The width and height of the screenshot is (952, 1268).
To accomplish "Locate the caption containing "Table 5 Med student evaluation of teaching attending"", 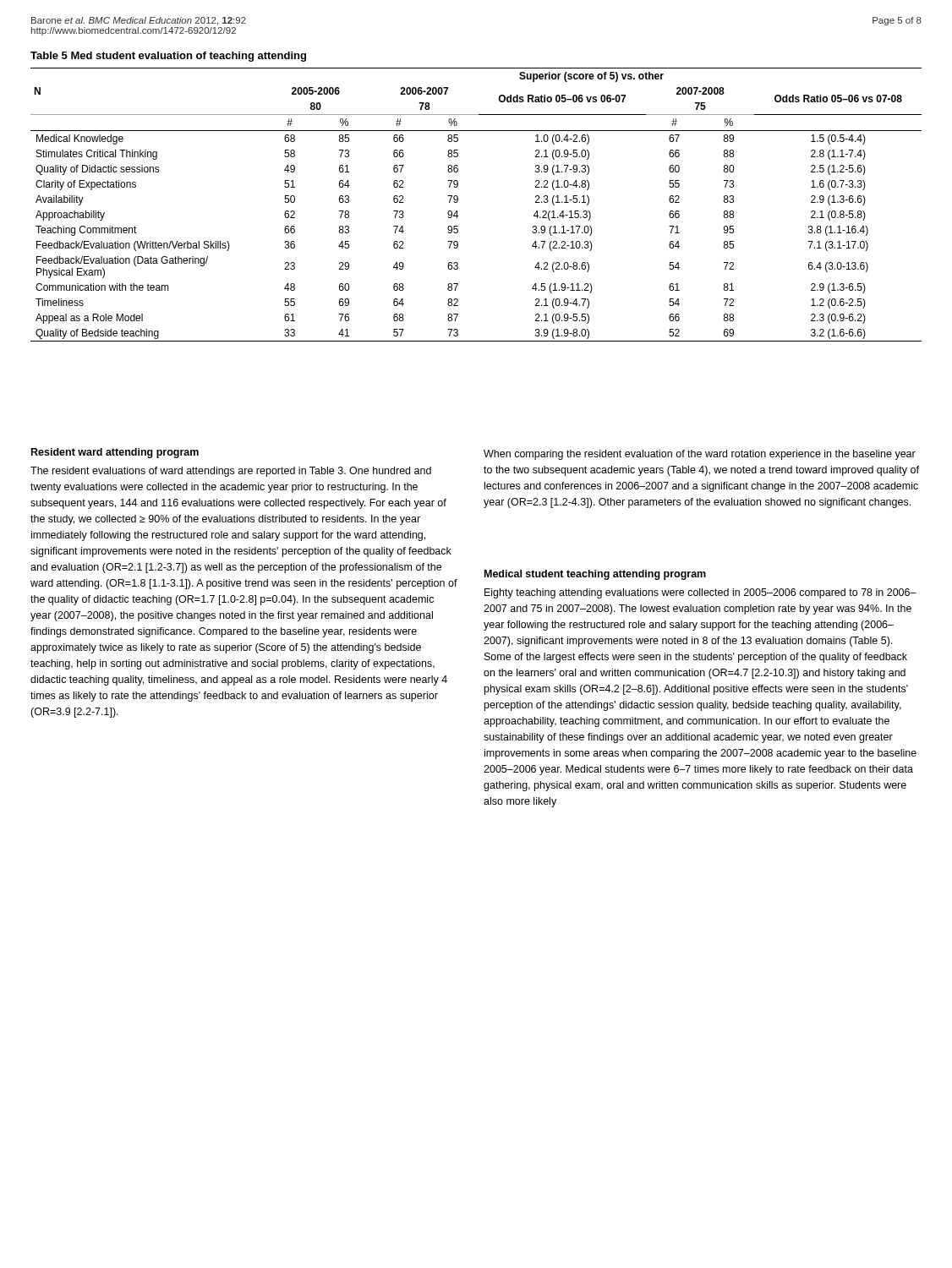I will point(169,55).
